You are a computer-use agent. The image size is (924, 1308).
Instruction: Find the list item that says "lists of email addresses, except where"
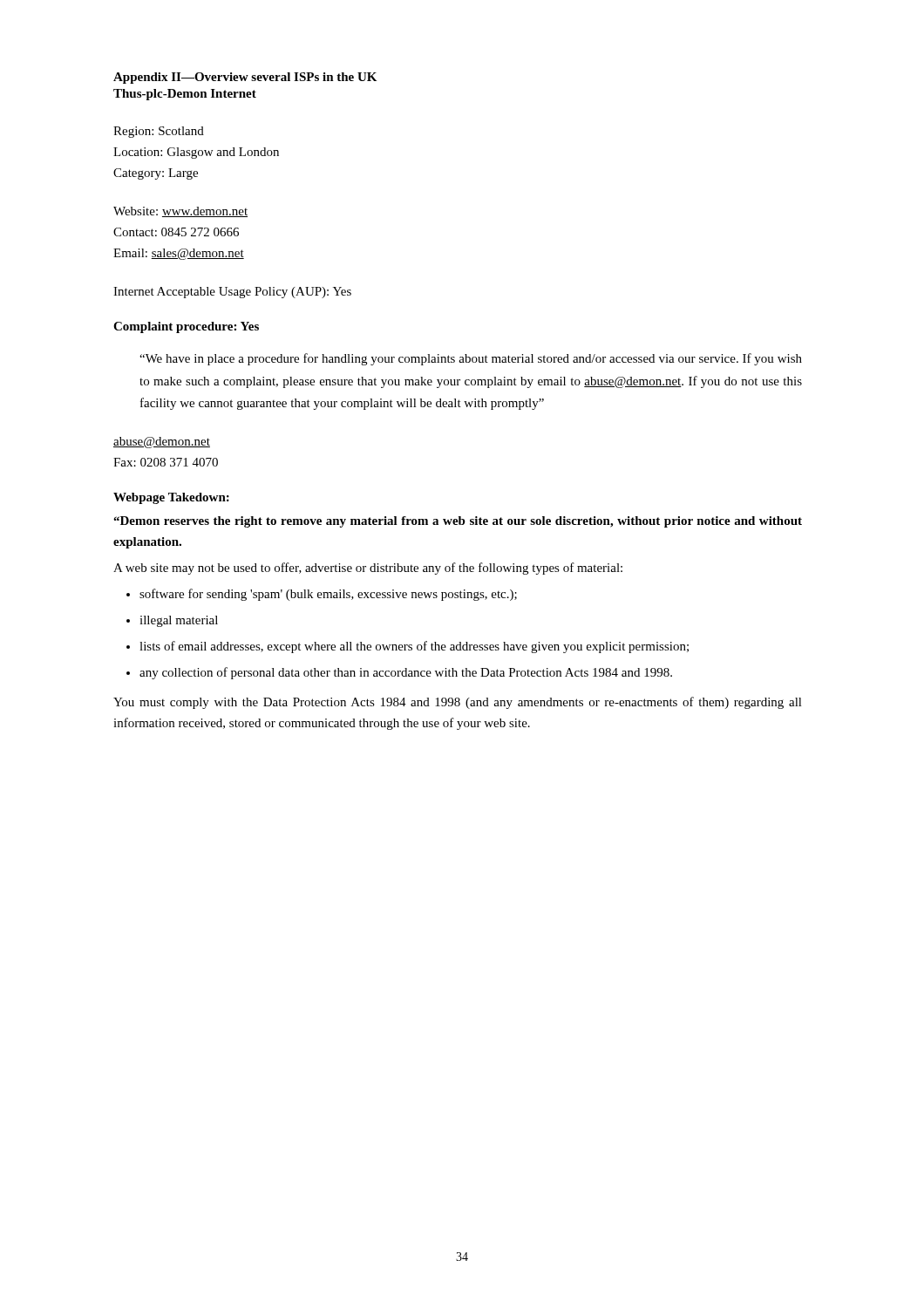[x=415, y=646]
